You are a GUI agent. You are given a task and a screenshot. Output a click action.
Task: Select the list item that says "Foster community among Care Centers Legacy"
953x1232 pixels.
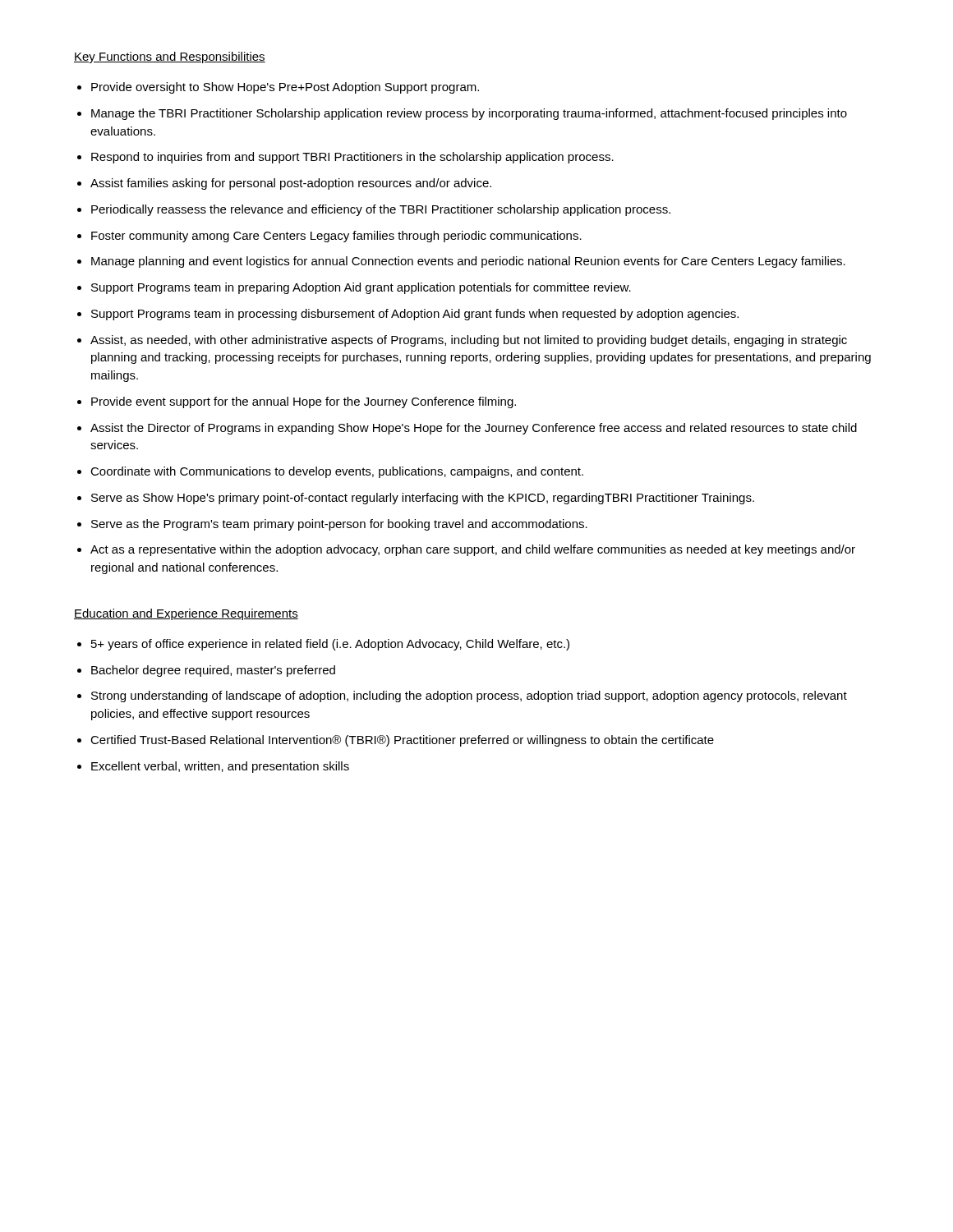pyautogui.click(x=336, y=235)
